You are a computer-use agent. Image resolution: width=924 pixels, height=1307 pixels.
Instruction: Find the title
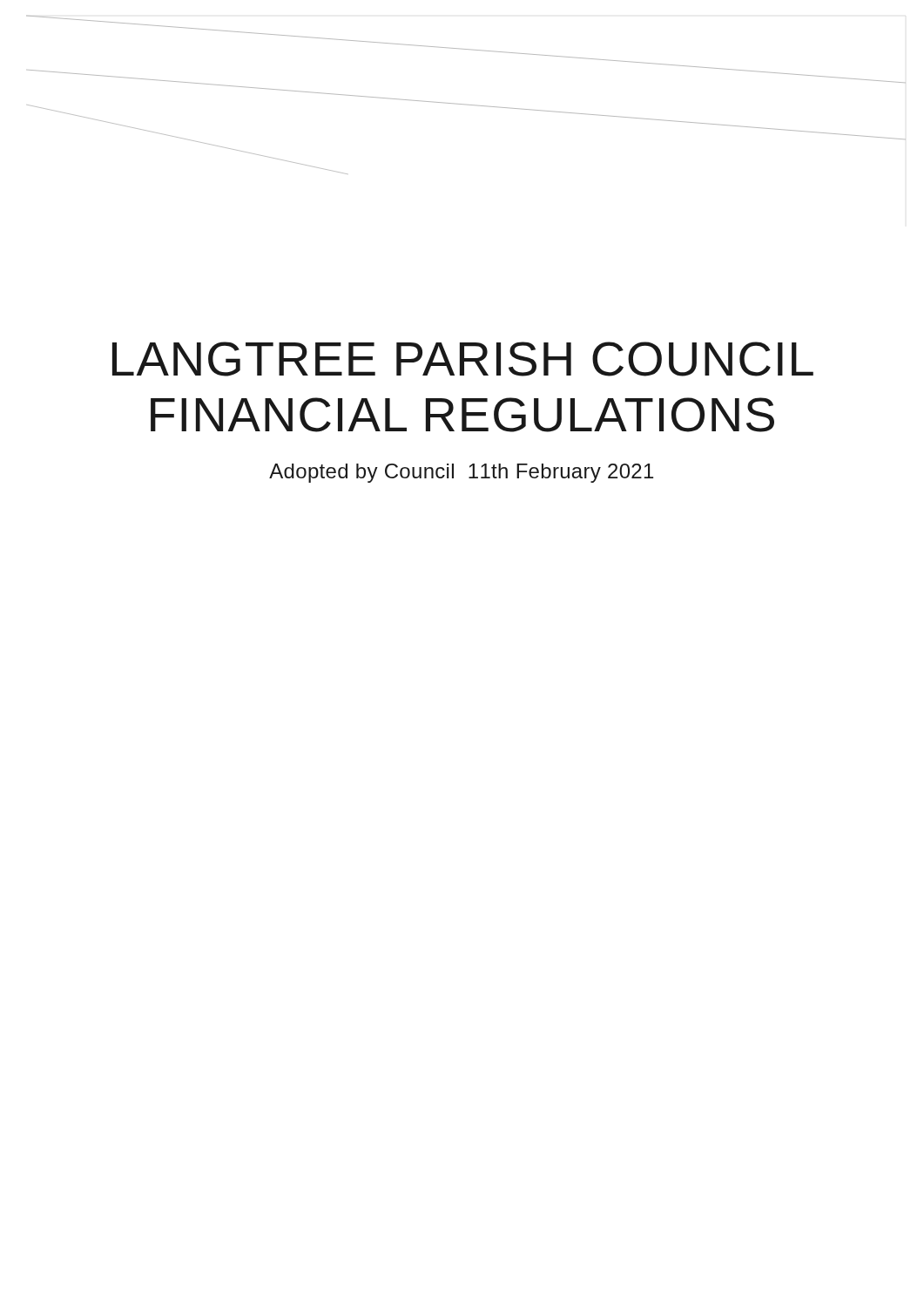462,407
